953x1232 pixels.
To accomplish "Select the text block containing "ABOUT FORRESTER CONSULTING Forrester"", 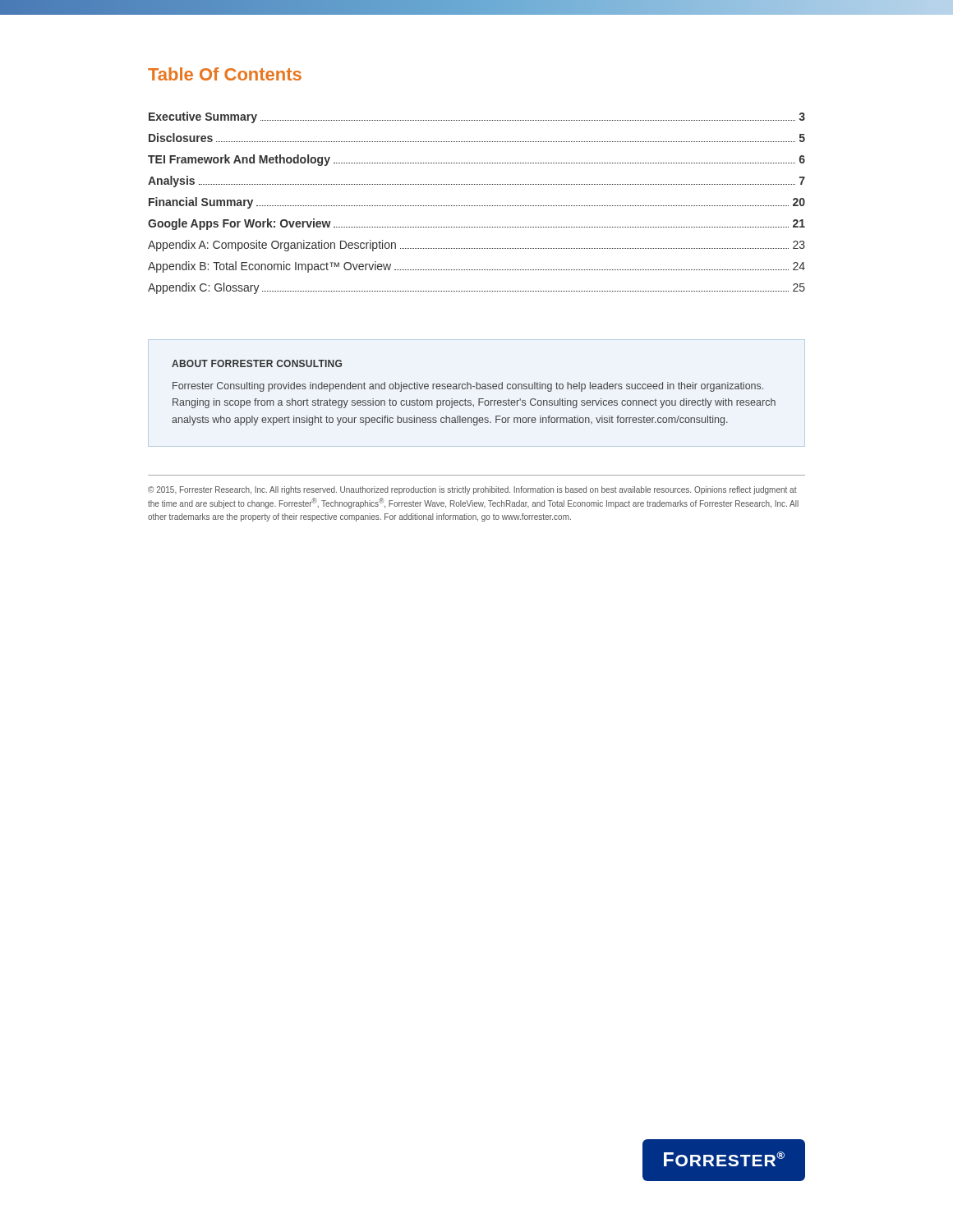I will pyautogui.click(x=476, y=393).
